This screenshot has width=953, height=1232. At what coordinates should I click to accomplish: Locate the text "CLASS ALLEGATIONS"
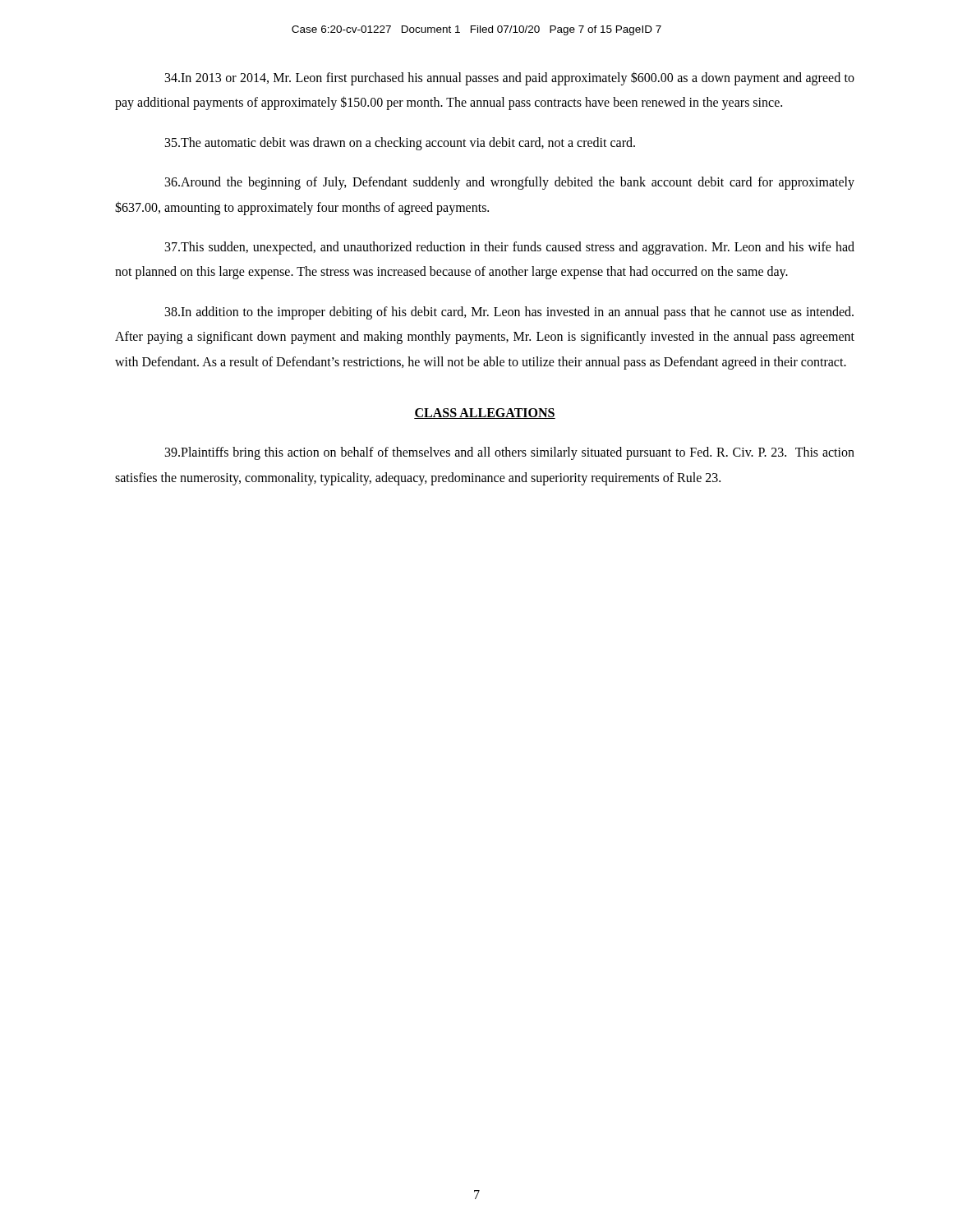coord(485,413)
